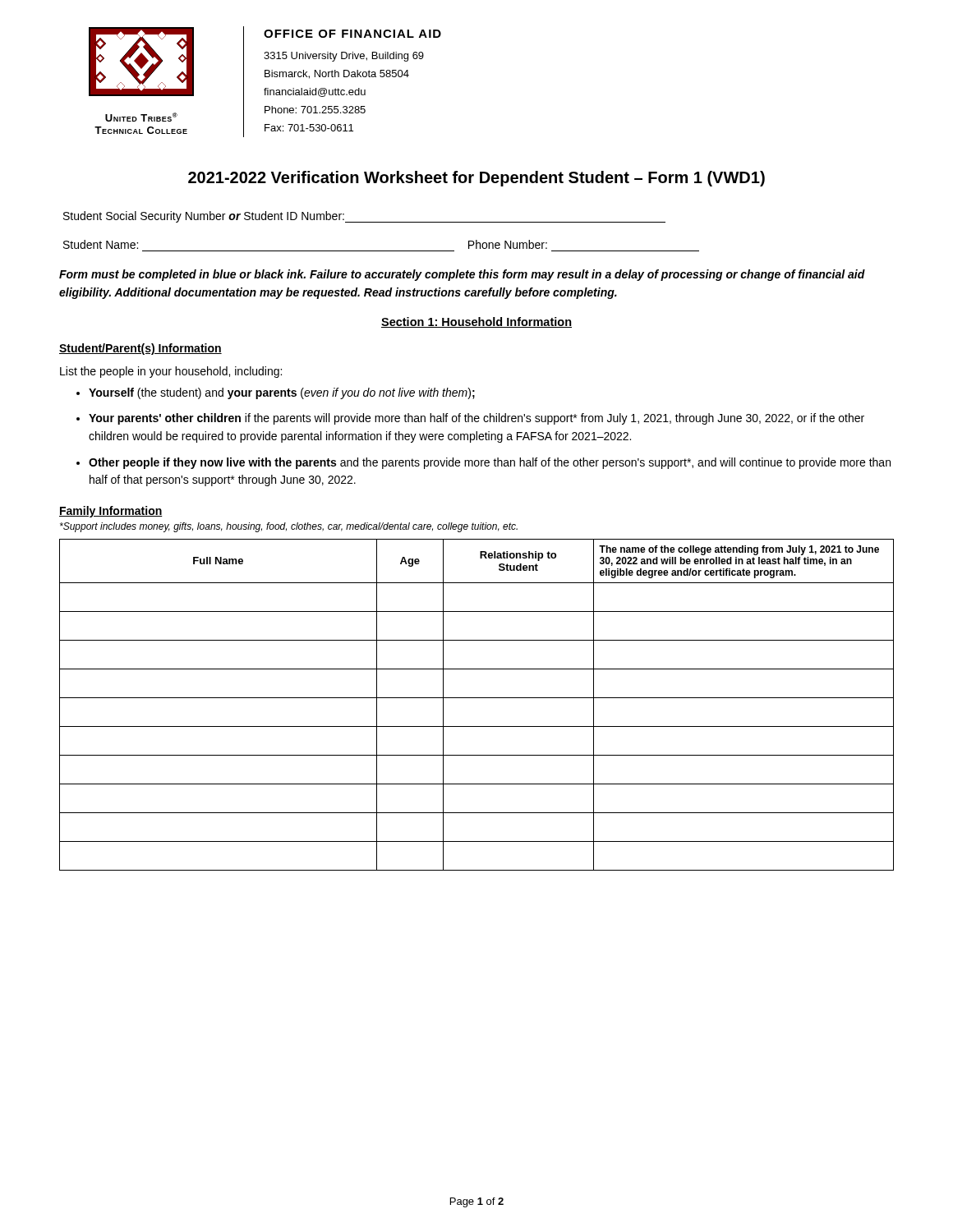Click the title

click(476, 178)
